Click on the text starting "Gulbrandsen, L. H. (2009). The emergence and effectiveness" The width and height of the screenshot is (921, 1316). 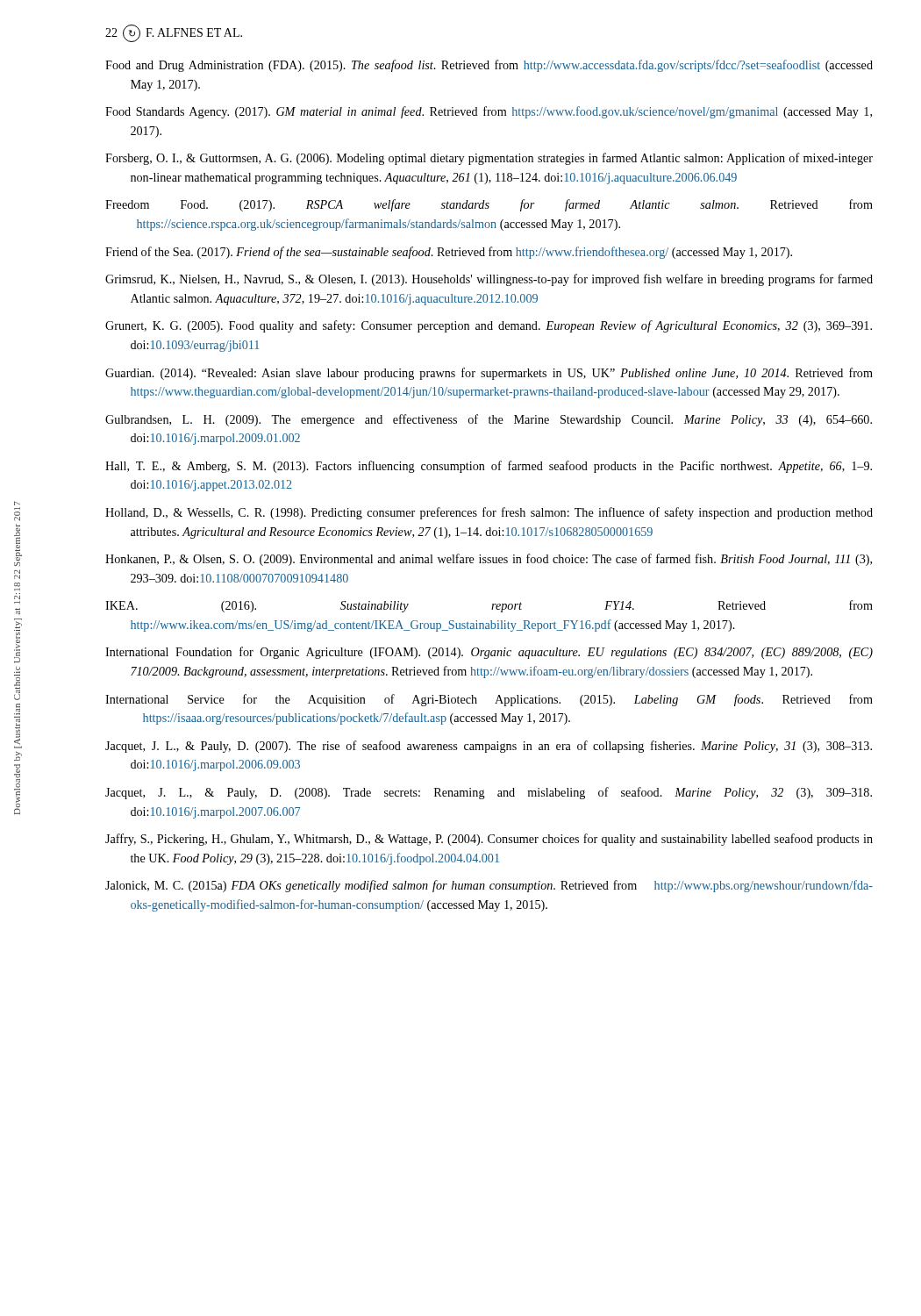pyautogui.click(x=489, y=429)
